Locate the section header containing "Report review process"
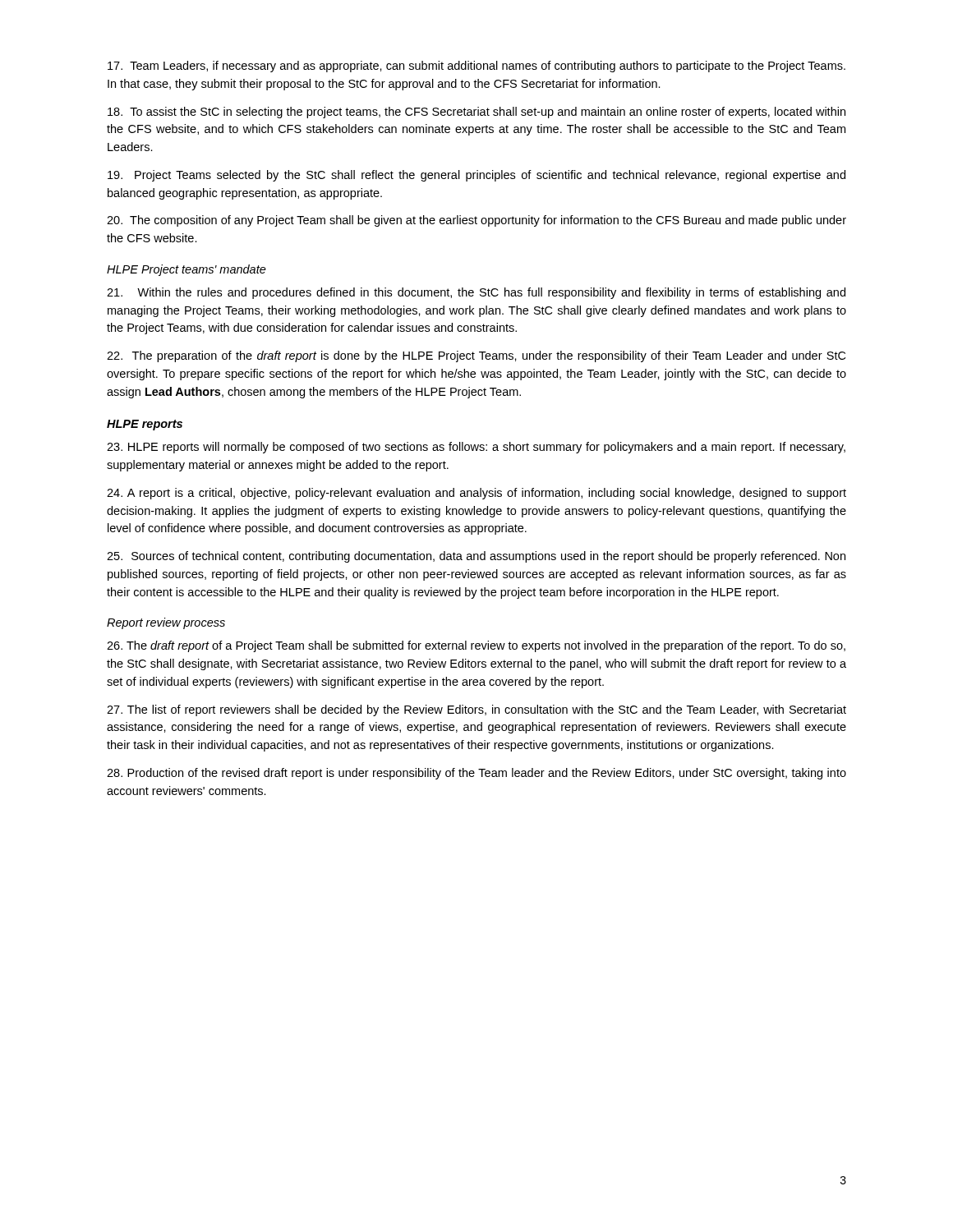The width and height of the screenshot is (953, 1232). coord(166,623)
